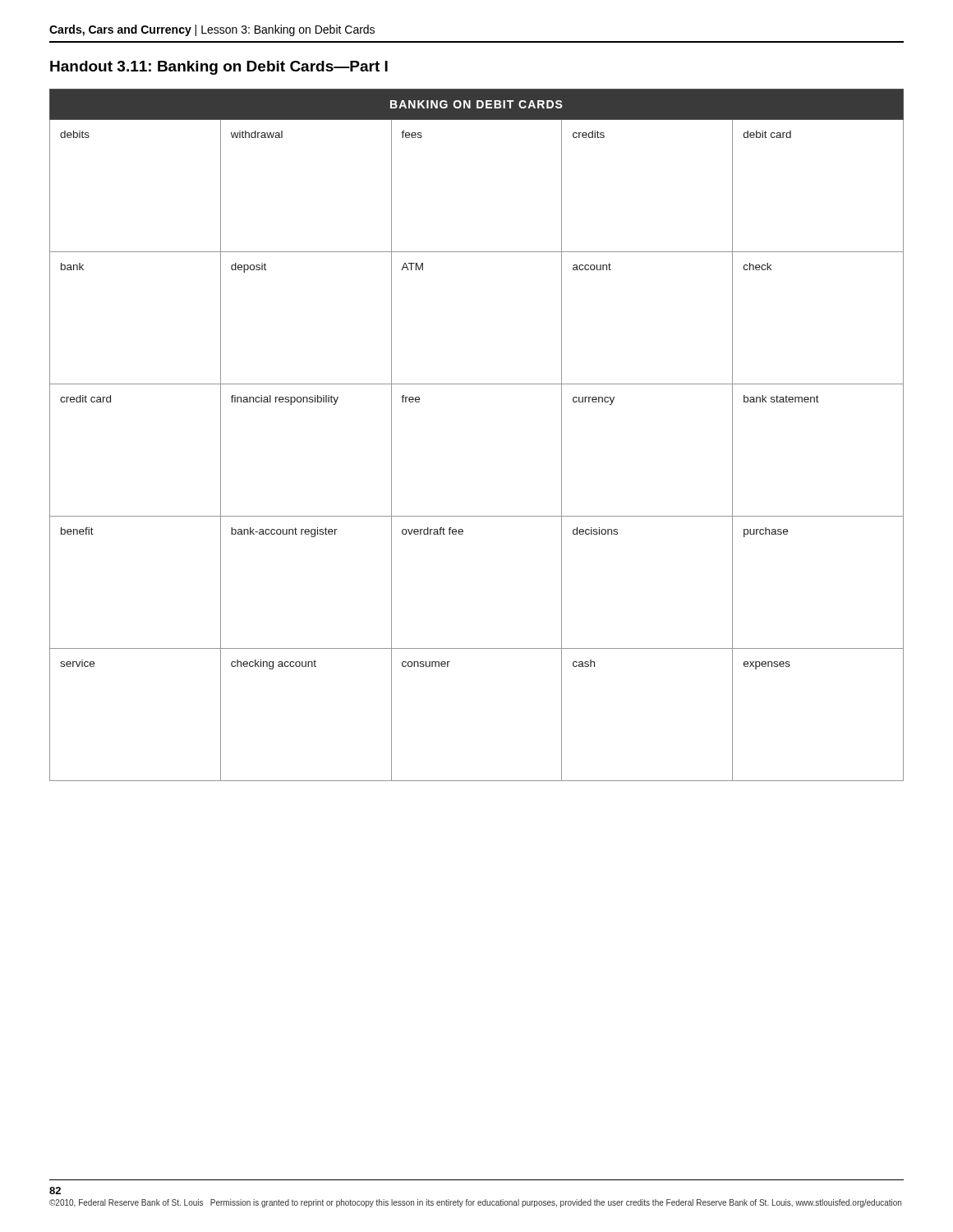Select the table that reads "BANKING ON DEBIT"
The image size is (953, 1232).
tap(476, 435)
